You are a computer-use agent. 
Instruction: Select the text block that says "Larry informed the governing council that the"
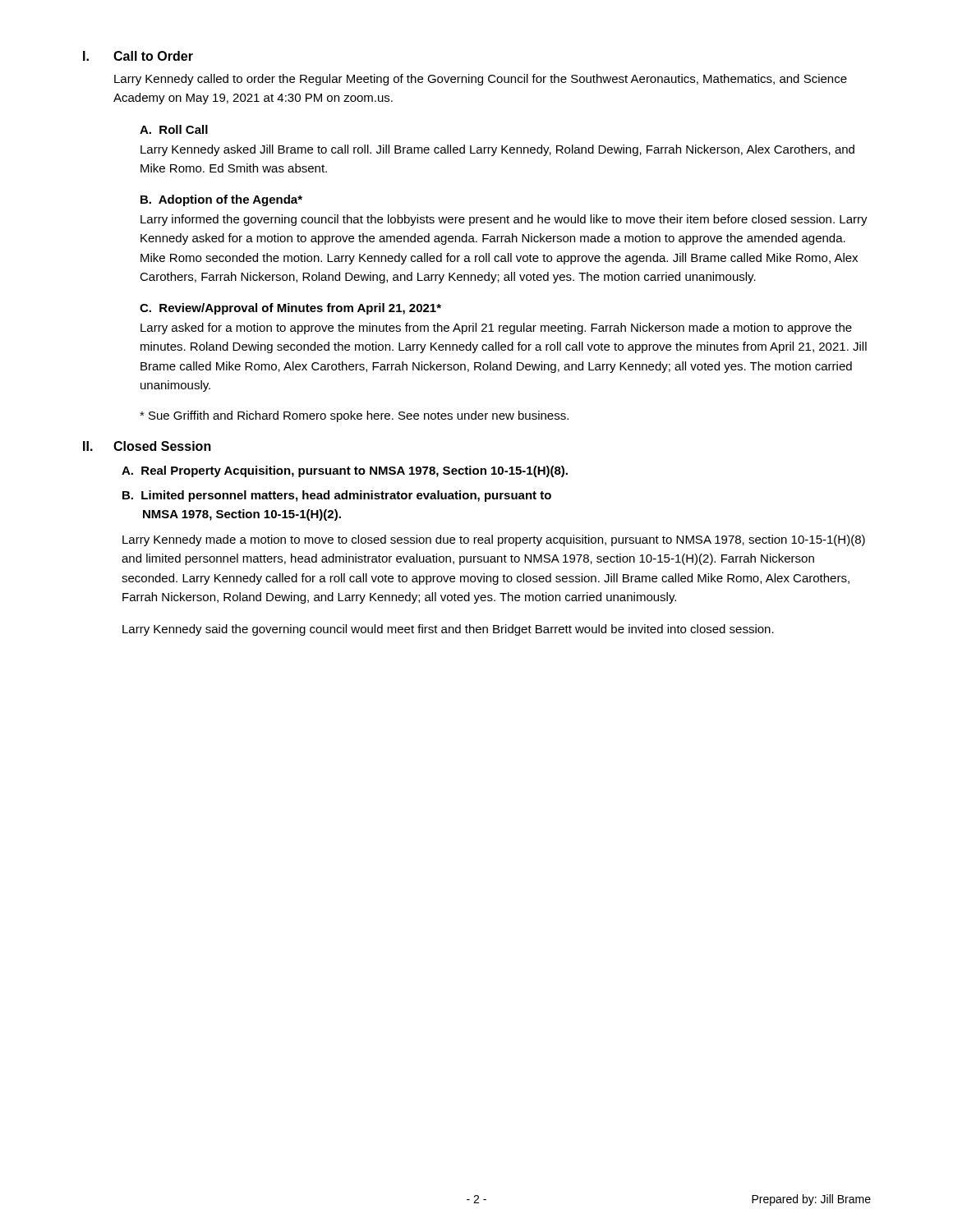[503, 248]
